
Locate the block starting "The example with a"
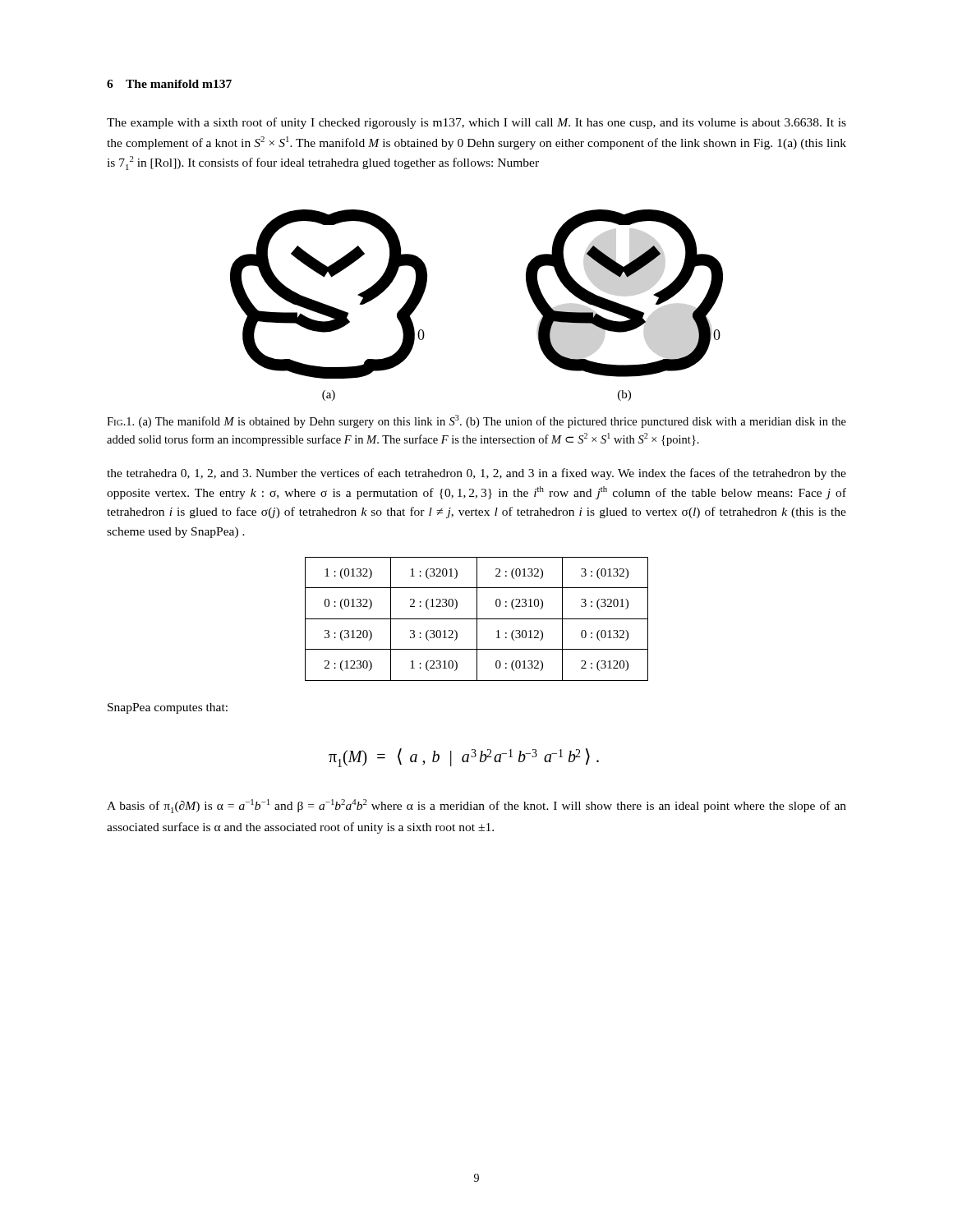[476, 143]
